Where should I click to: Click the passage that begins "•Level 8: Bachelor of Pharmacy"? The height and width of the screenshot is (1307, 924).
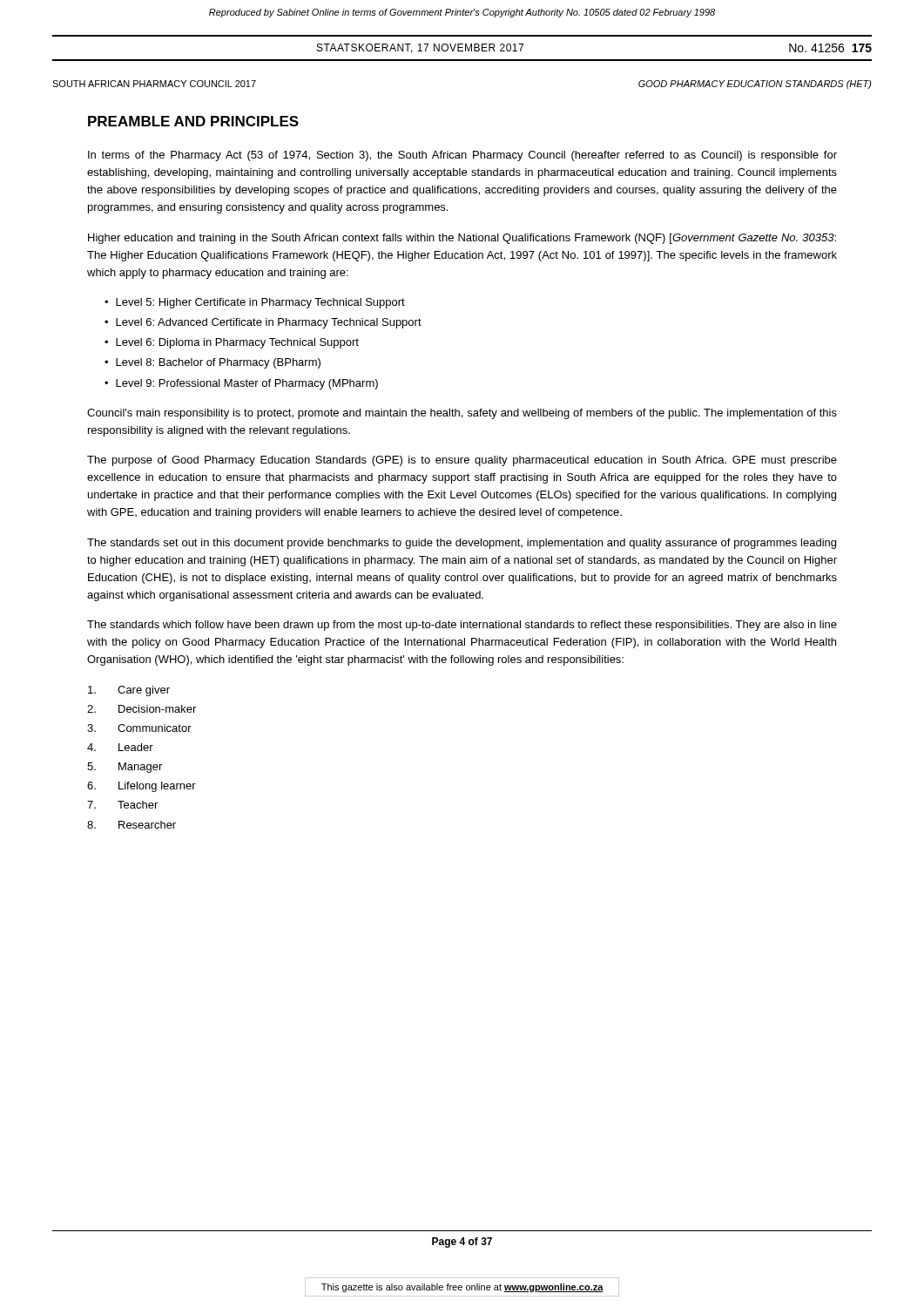pyautogui.click(x=213, y=363)
